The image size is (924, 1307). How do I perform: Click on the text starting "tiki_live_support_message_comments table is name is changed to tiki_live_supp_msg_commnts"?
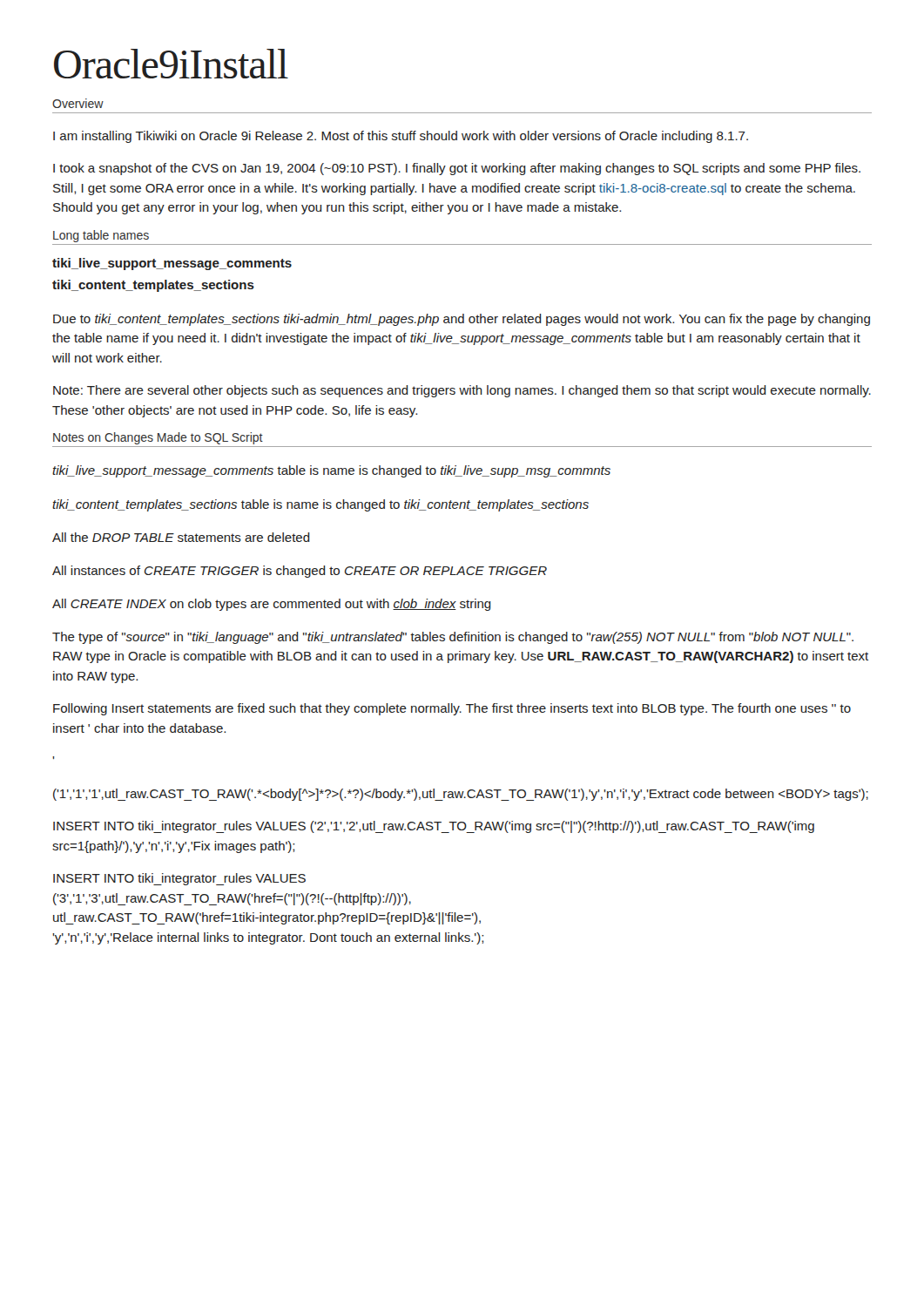462,470
